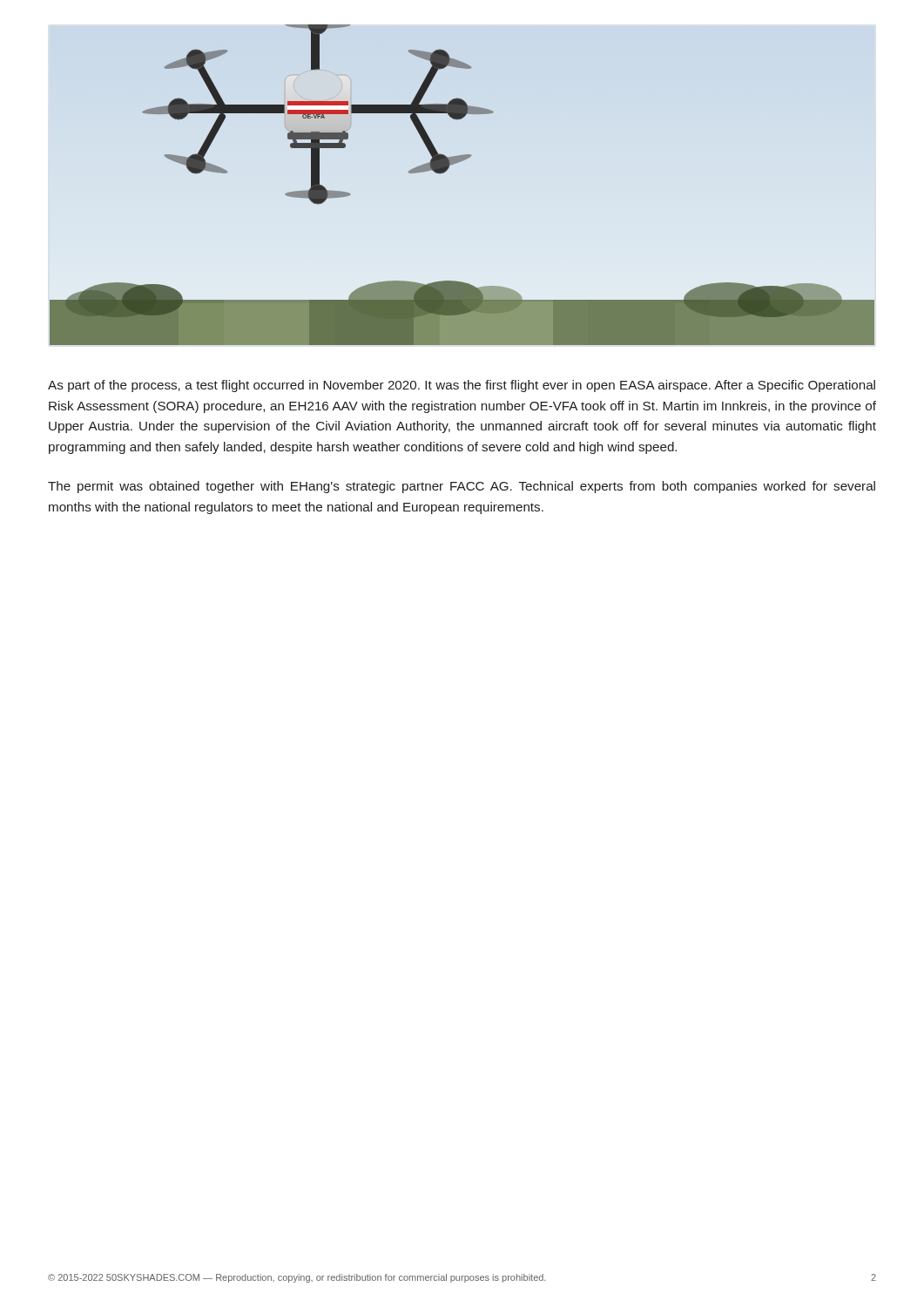Select the photo

462,186
